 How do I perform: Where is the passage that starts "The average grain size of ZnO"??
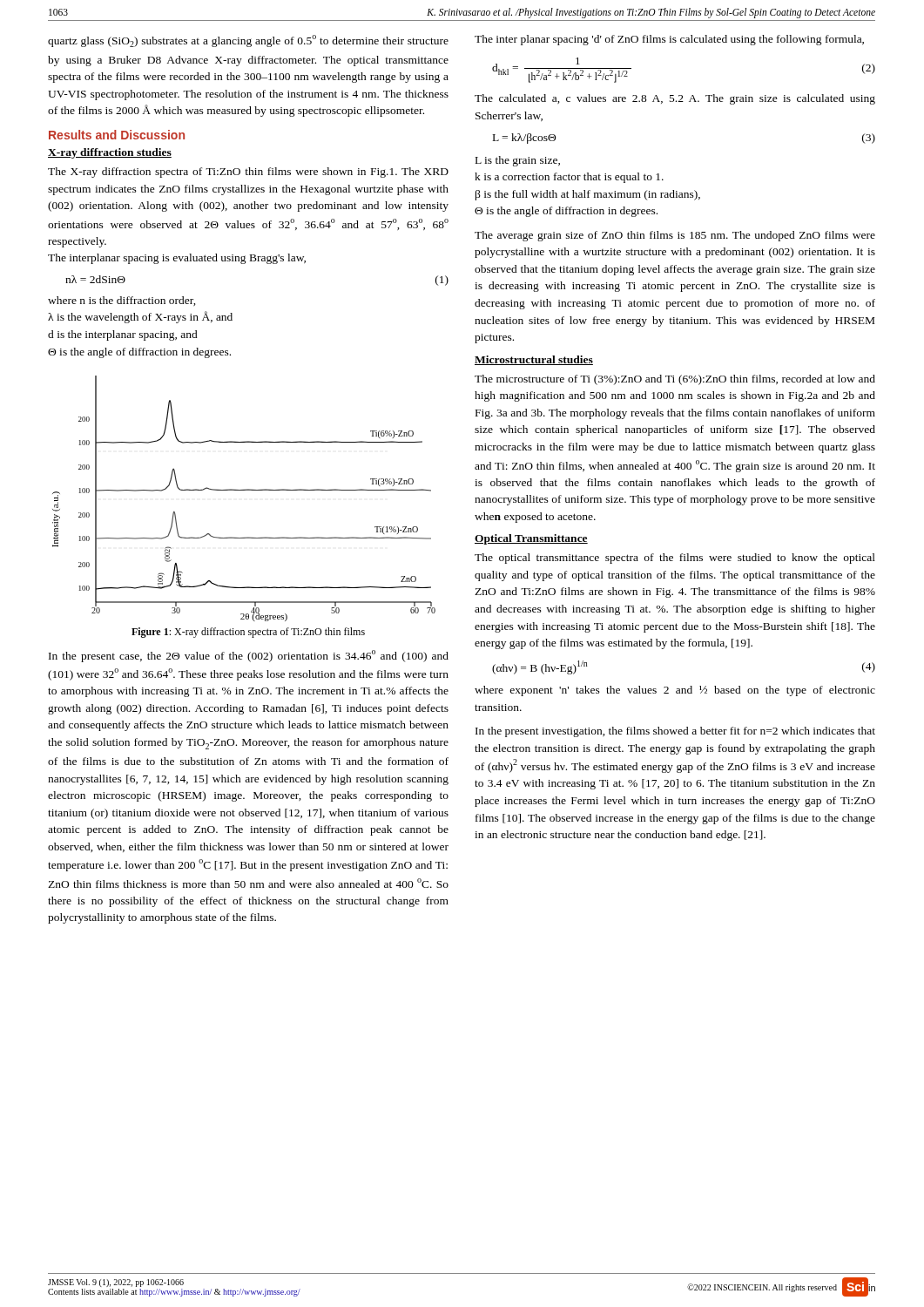point(675,286)
